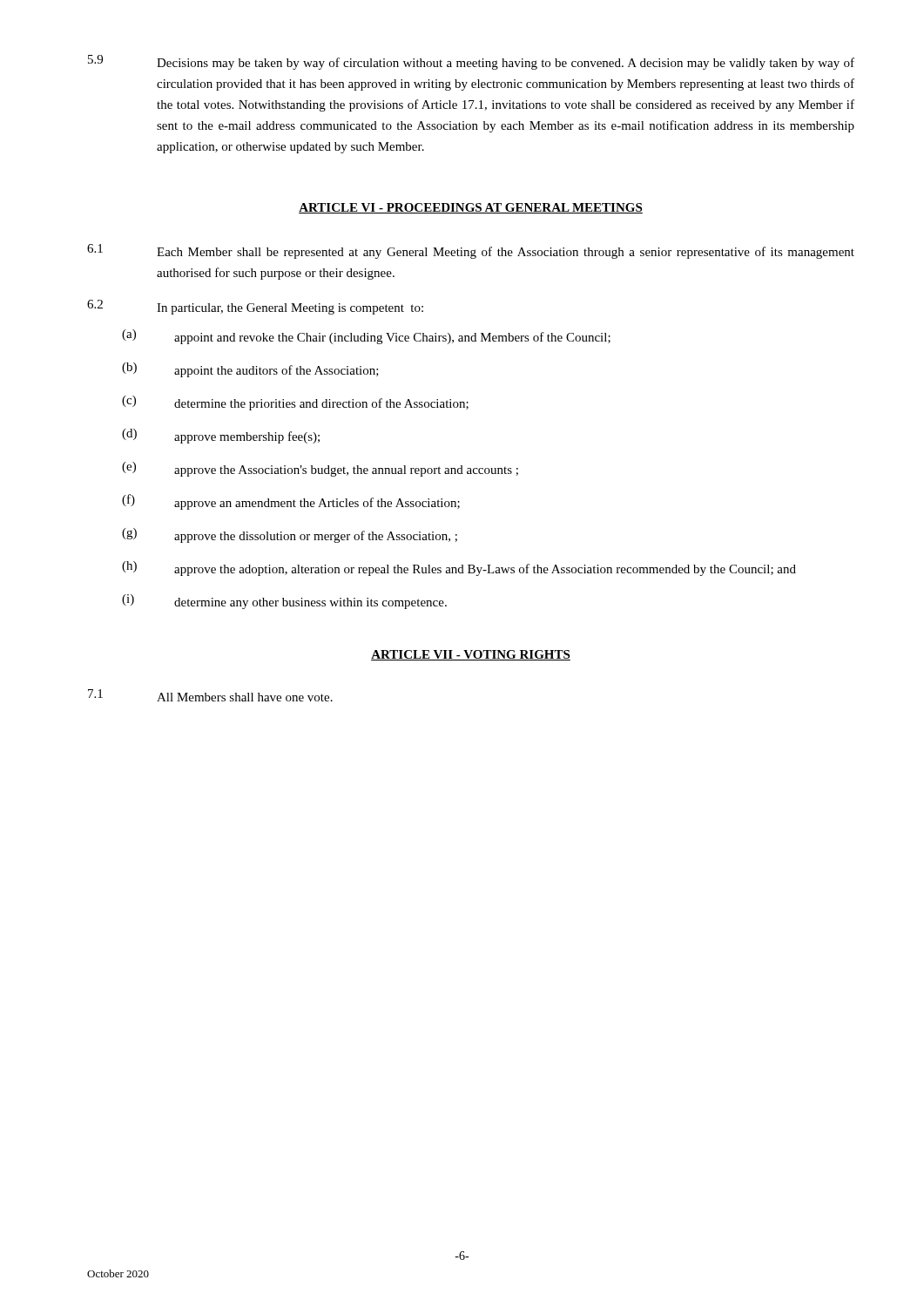Click on the section header that says "ARTICLE VI - PROCEEDINGS AT GENERAL"

pyautogui.click(x=471, y=207)
